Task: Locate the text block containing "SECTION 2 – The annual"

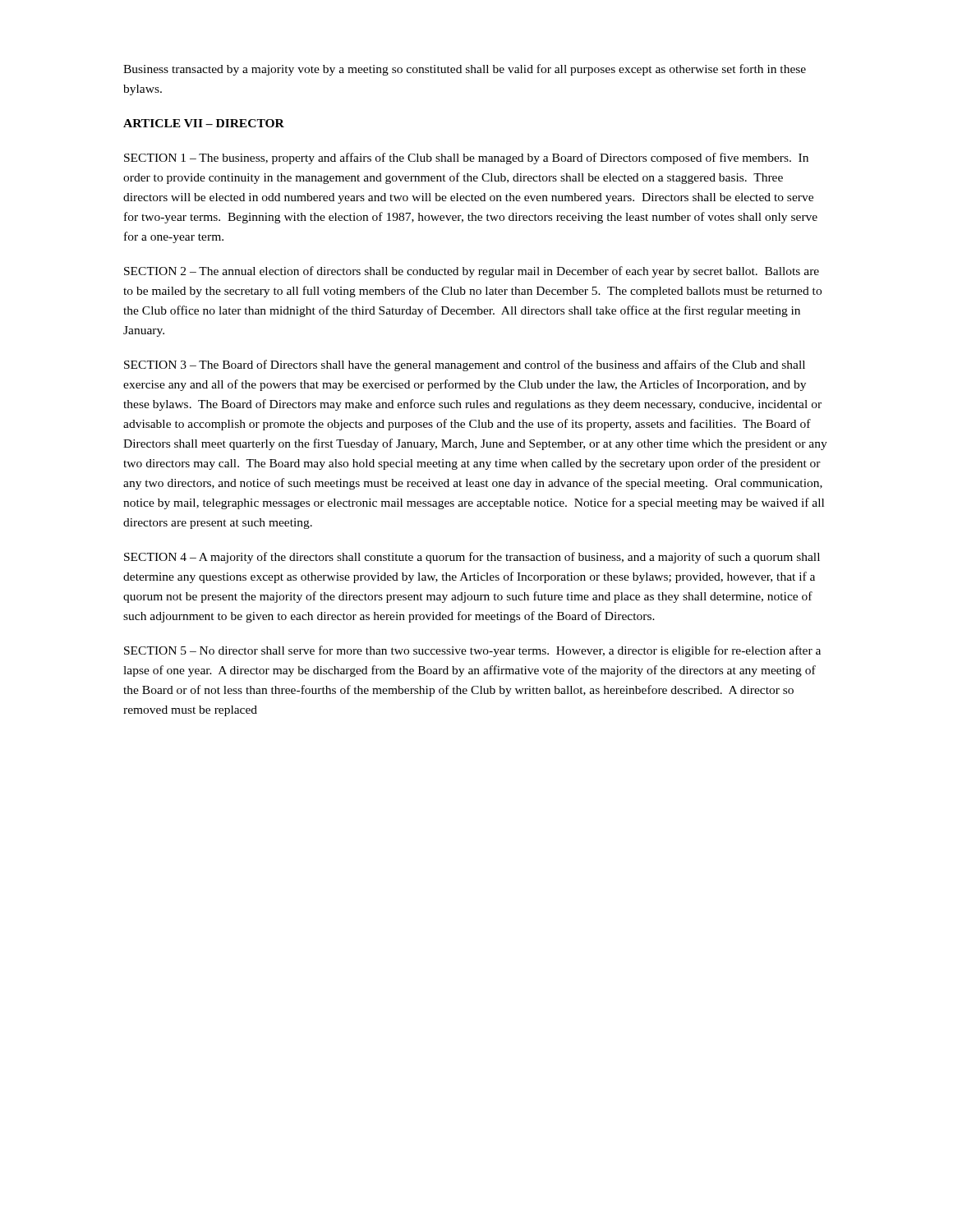Action: 473,300
